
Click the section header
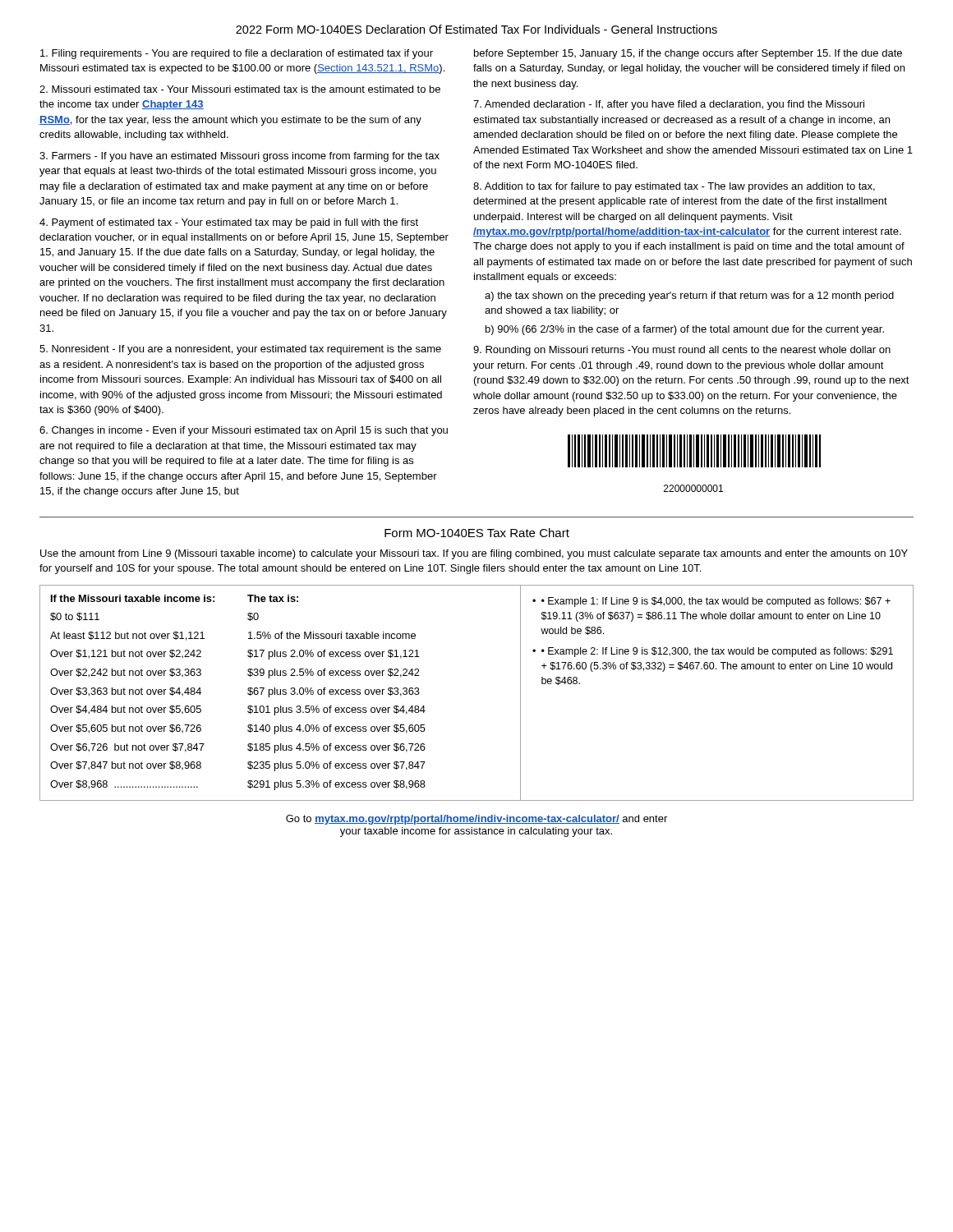[476, 532]
